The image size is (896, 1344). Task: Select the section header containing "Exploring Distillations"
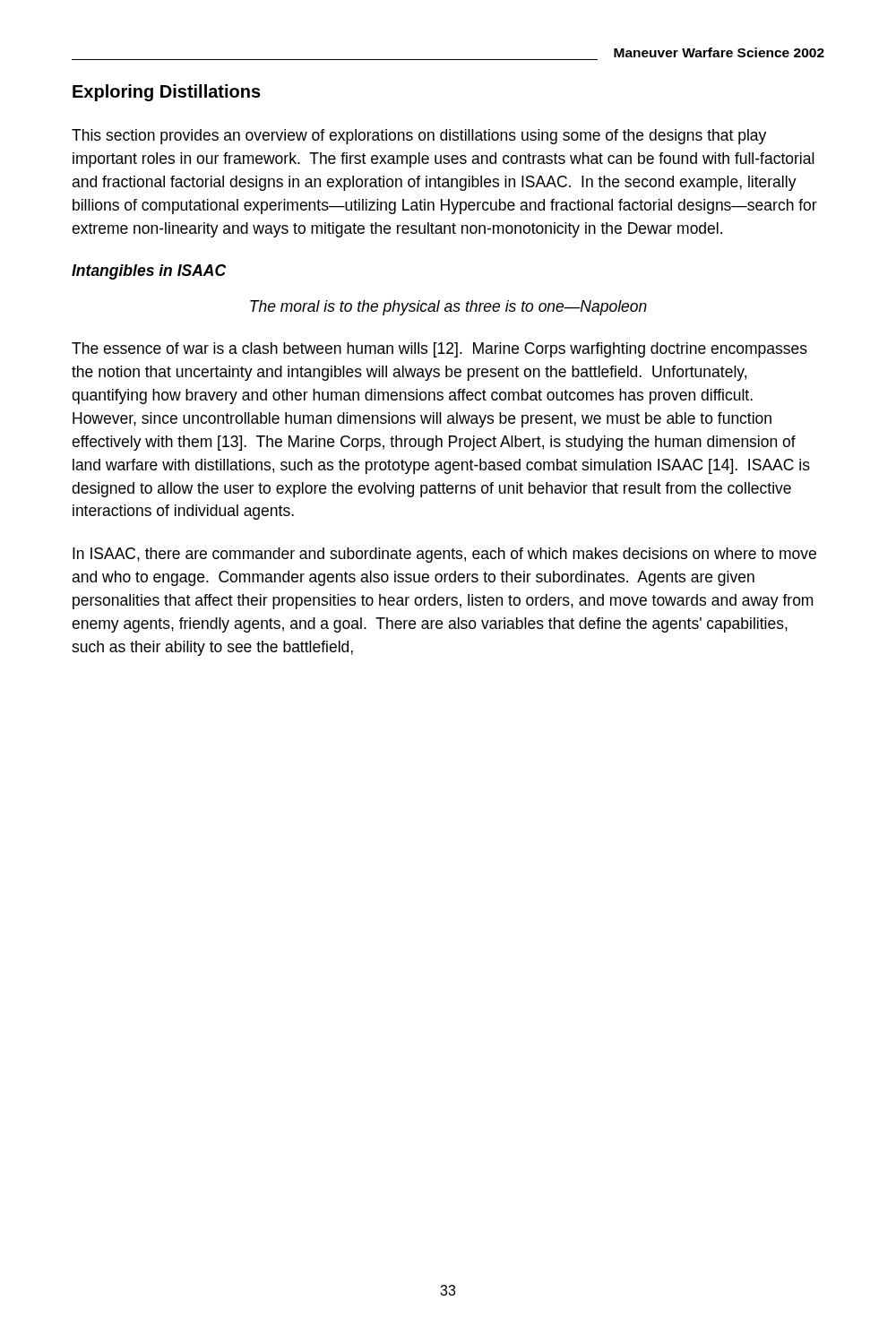[166, 91]
